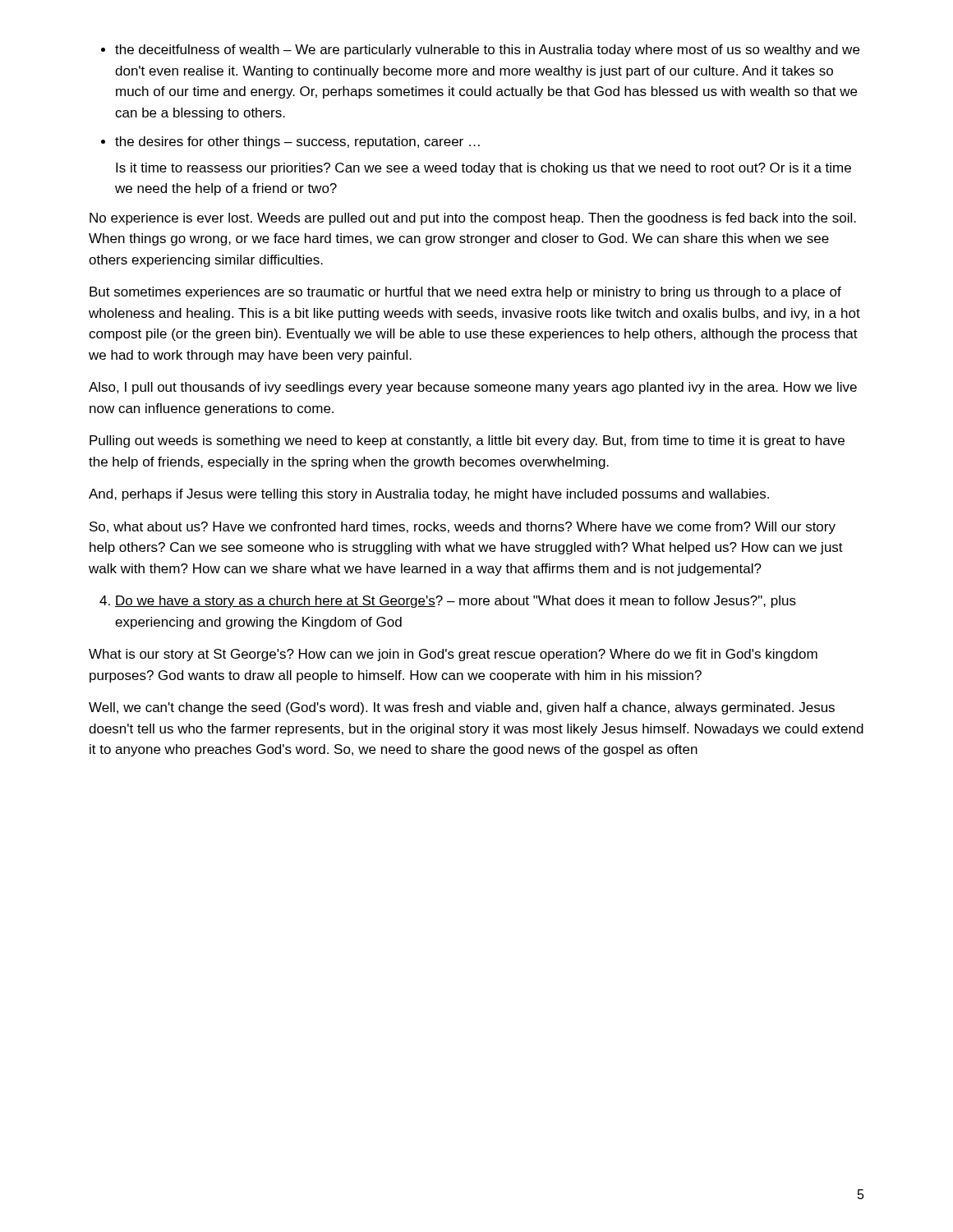Viewport: 953px width, 1232px height.
Task: Find the text block with the text "What is our story at St George's? How"
Action: tap(476, 665)
